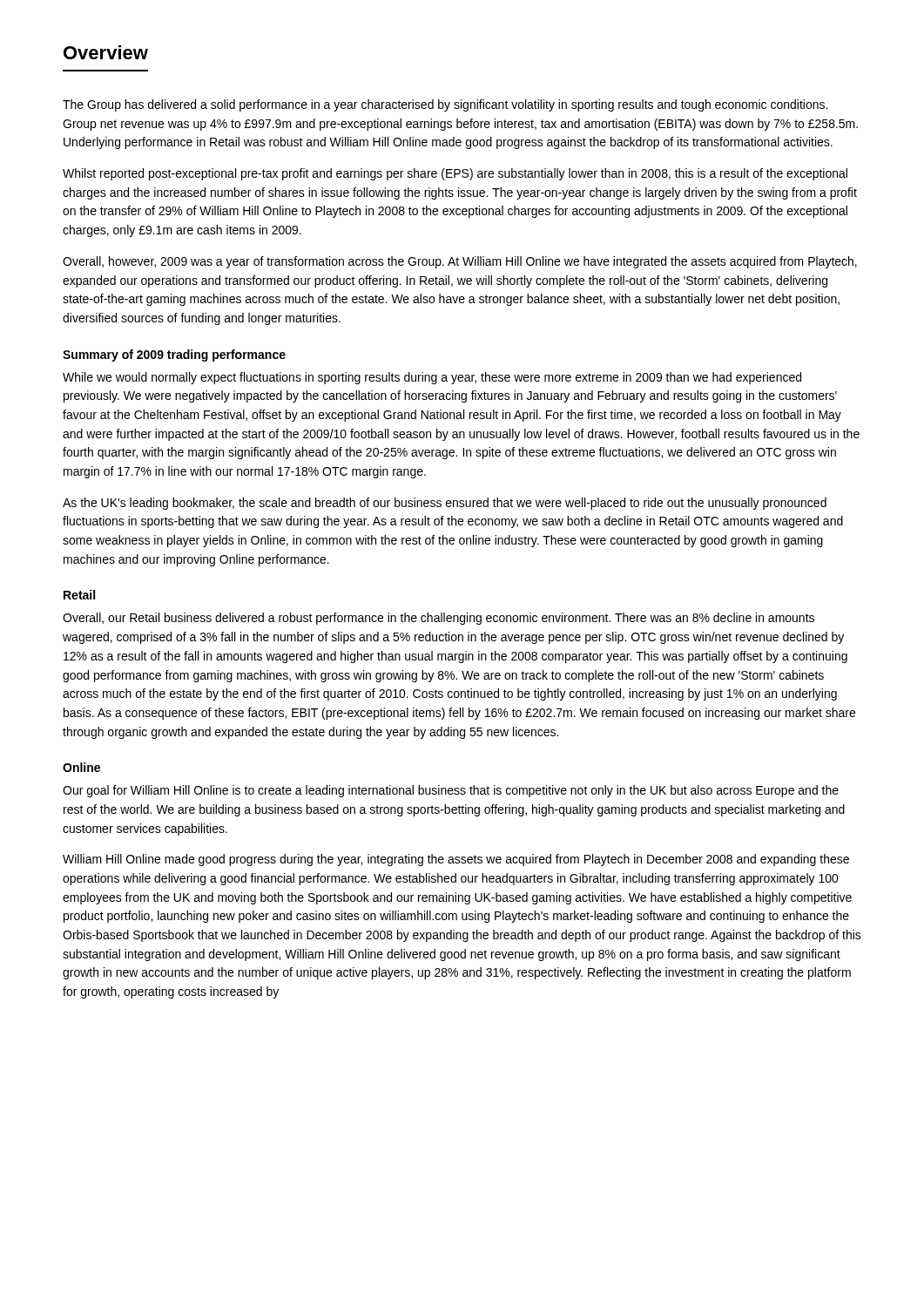The image size is (924, 1307).
Task: Select the section header with the text "Summary of 2009 trading performance"
Action: tap(174, 354)
